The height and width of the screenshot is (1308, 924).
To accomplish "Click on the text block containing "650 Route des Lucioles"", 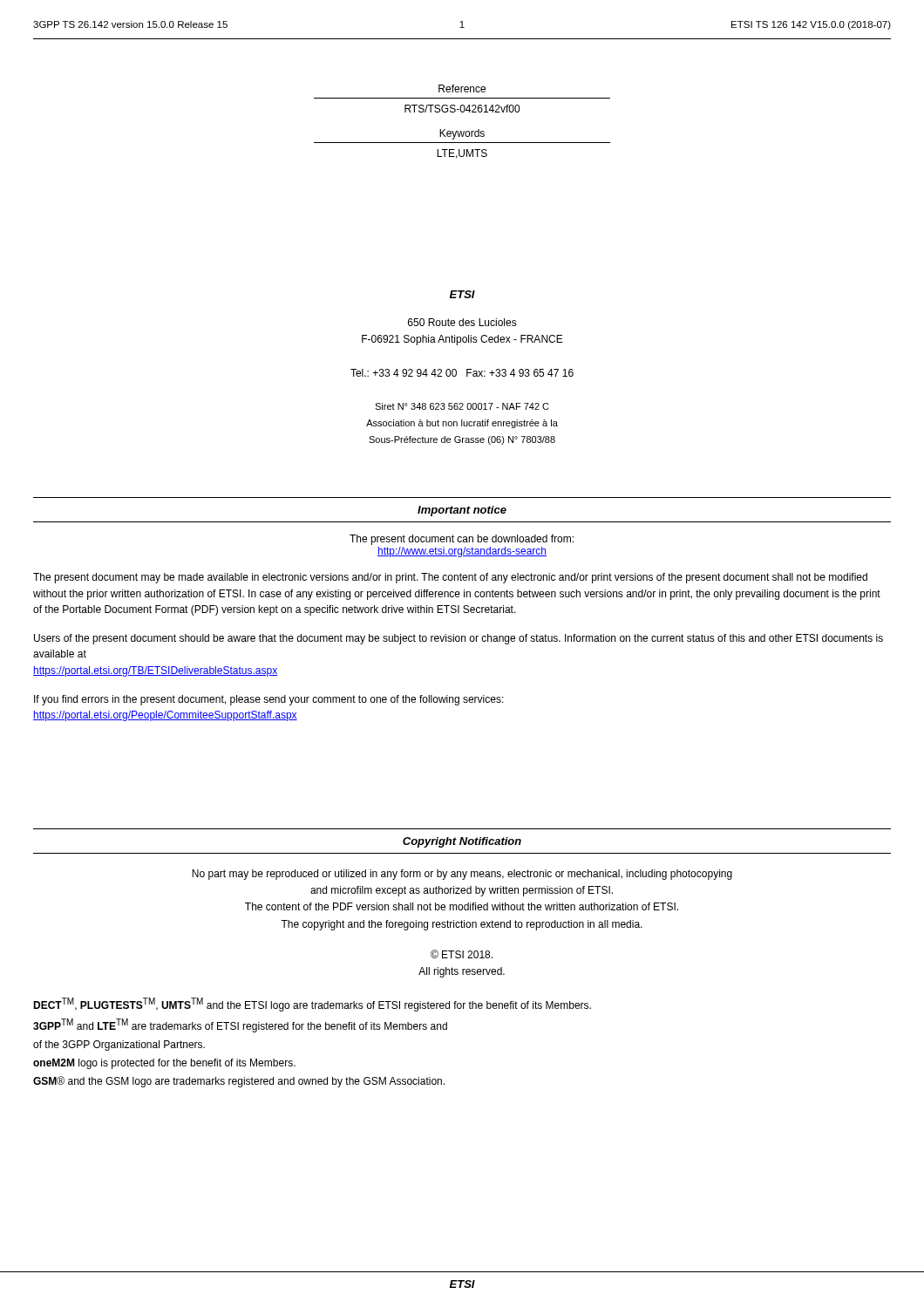I will [462, 381].
